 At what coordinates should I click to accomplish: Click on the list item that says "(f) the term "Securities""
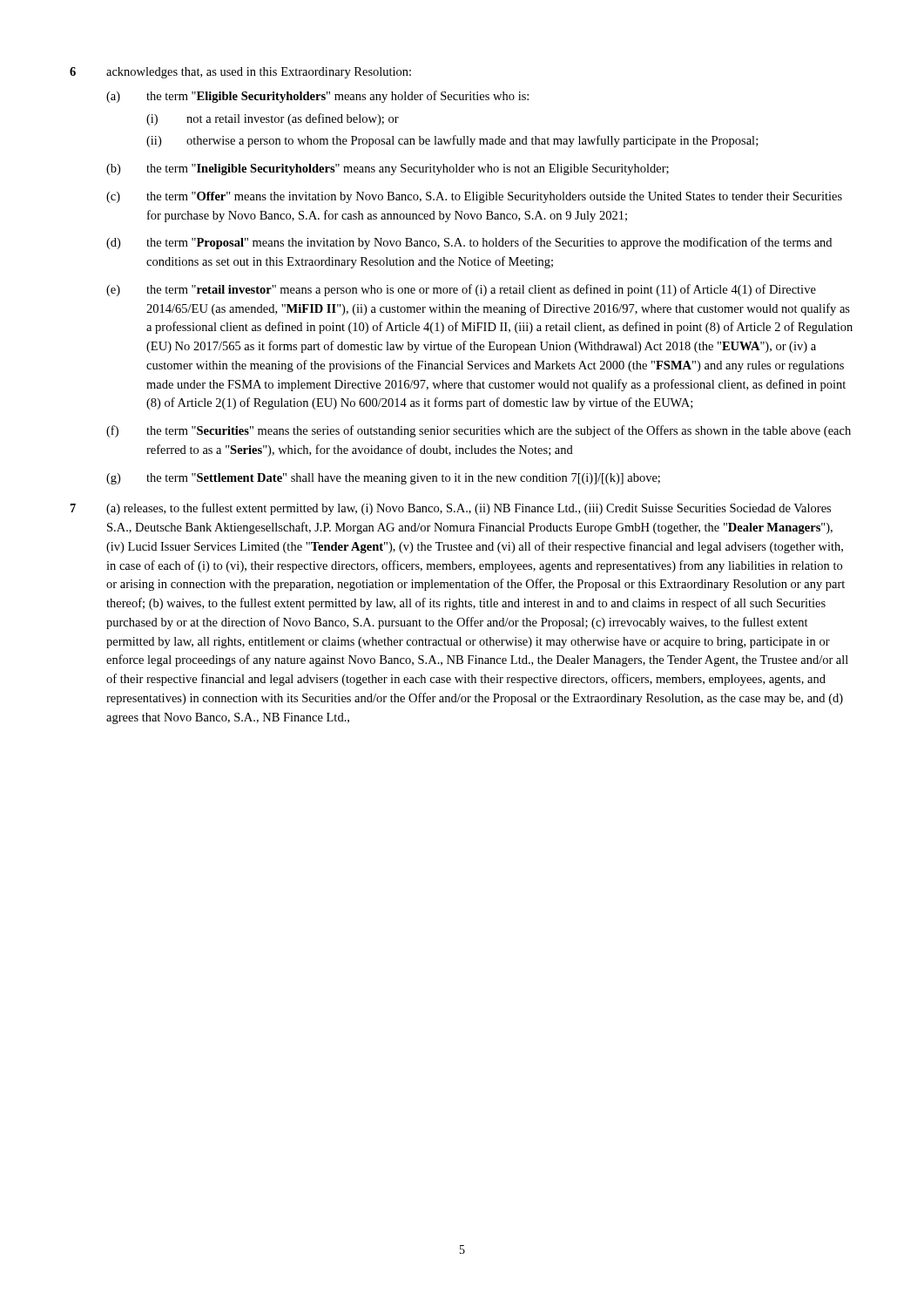[480, 441]
